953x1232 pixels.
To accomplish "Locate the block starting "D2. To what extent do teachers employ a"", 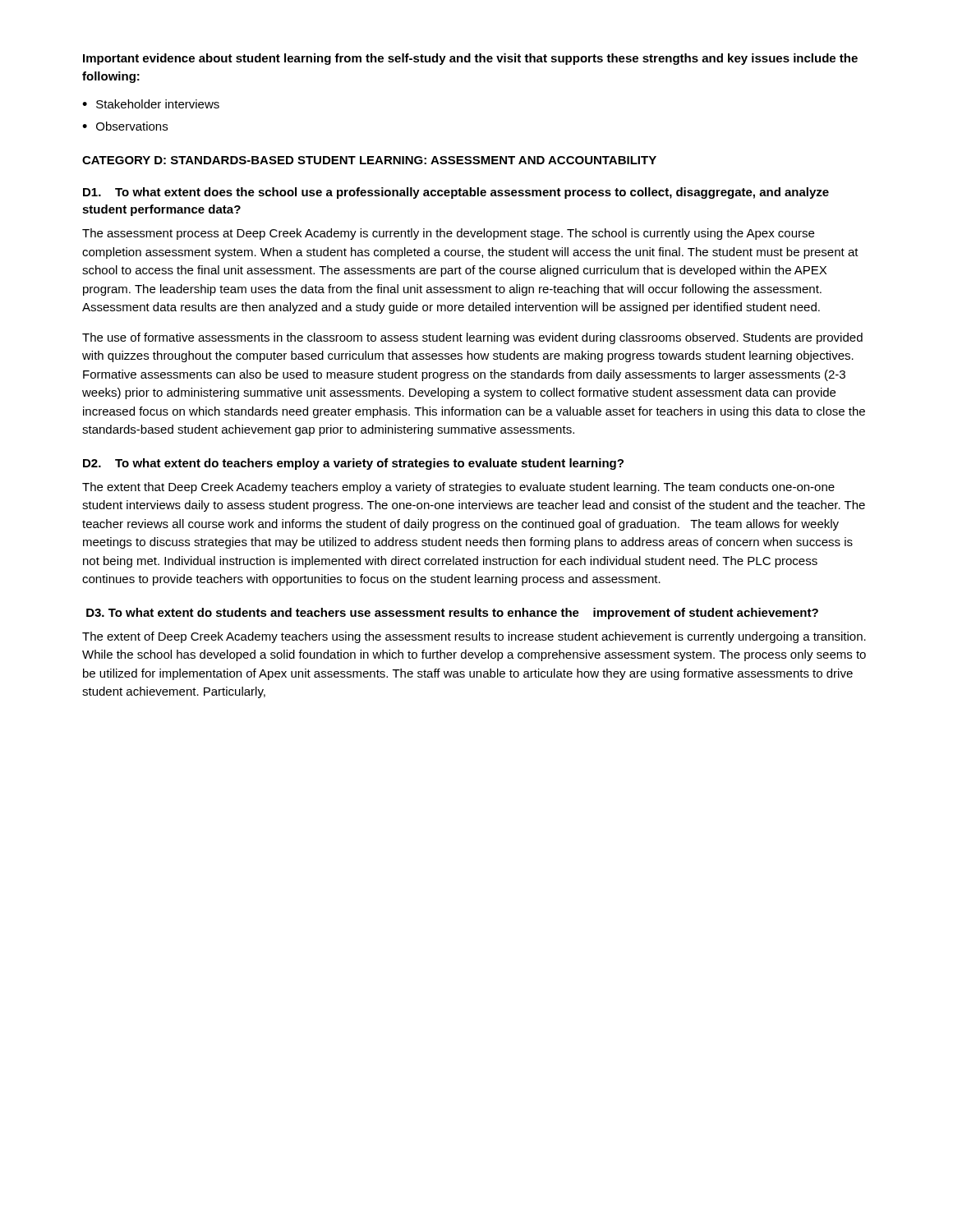I will pyautogui.click(x=353, y=463).
